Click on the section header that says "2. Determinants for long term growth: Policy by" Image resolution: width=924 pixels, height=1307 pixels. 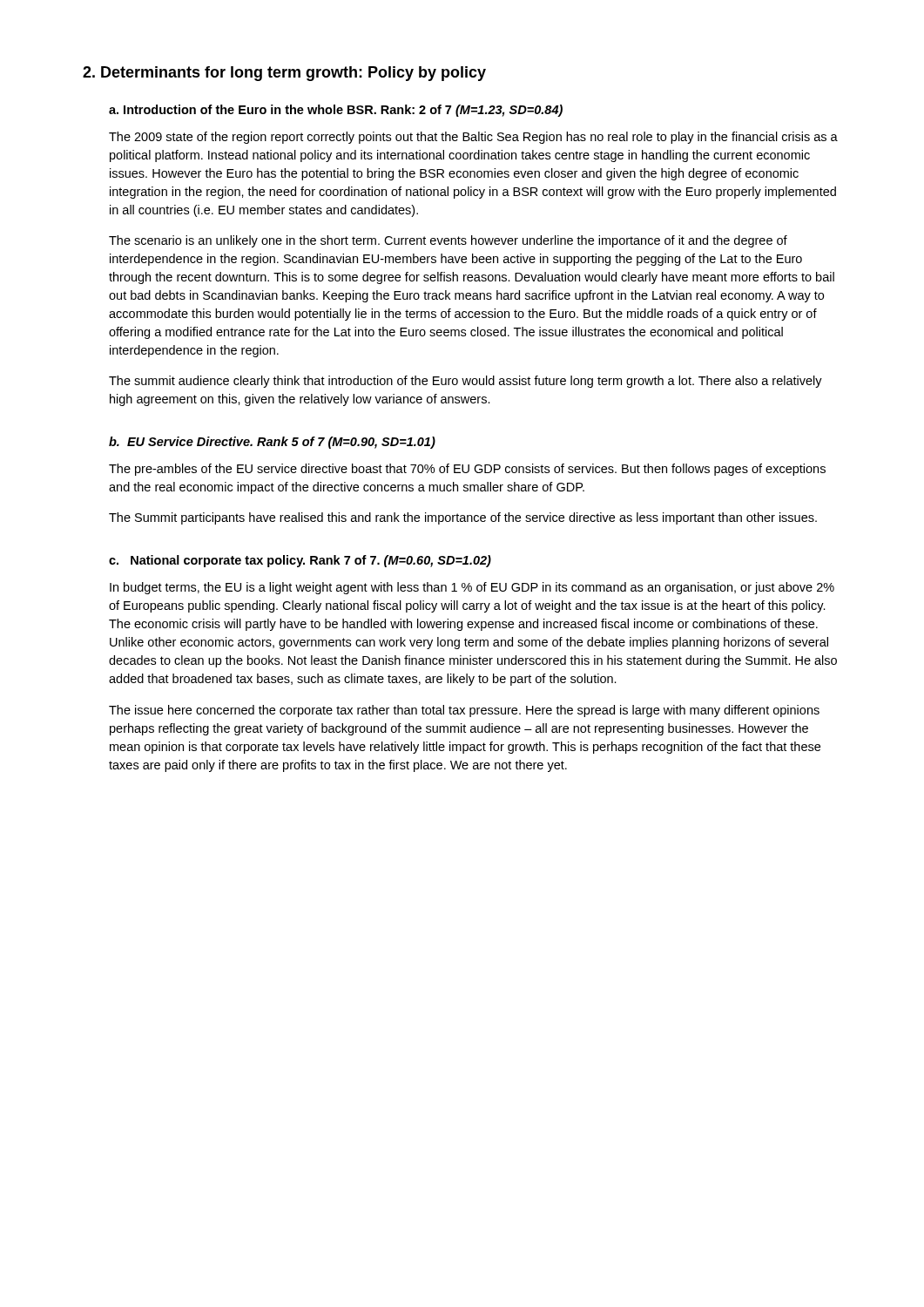tap(284, 72)
